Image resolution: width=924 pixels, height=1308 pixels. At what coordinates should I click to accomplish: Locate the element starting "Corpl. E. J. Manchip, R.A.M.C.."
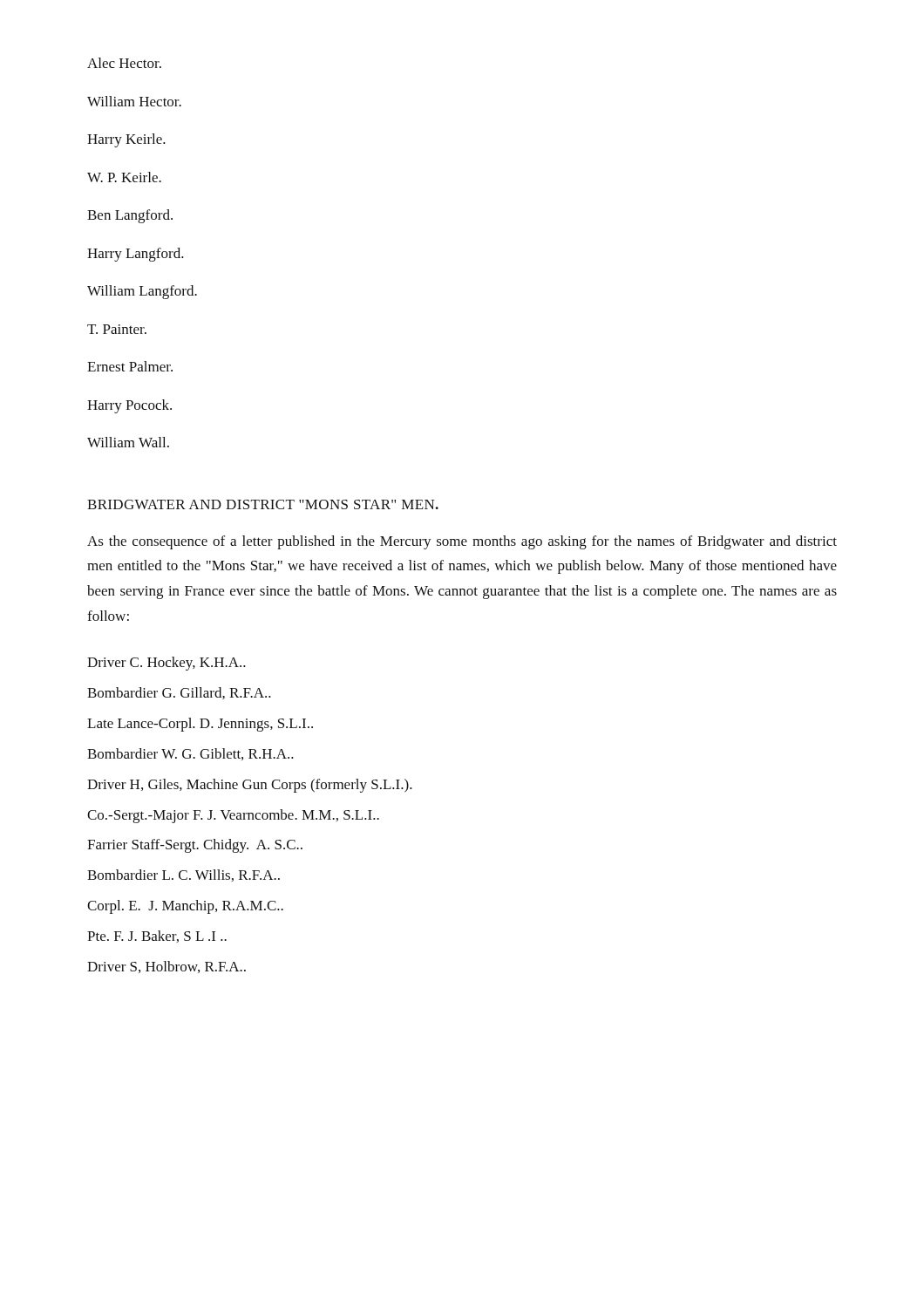(186, 906)
